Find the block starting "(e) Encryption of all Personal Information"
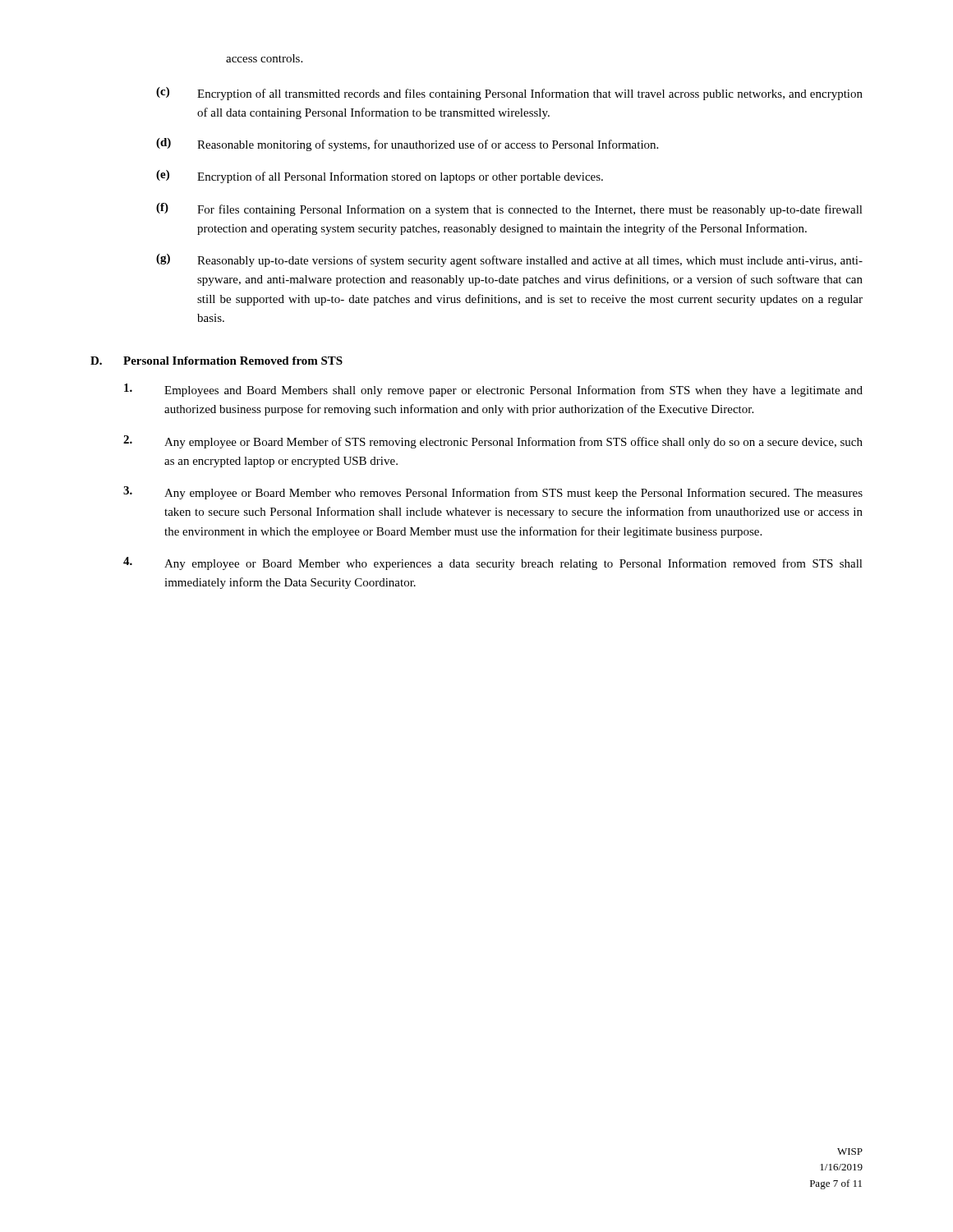 point(509,177)
